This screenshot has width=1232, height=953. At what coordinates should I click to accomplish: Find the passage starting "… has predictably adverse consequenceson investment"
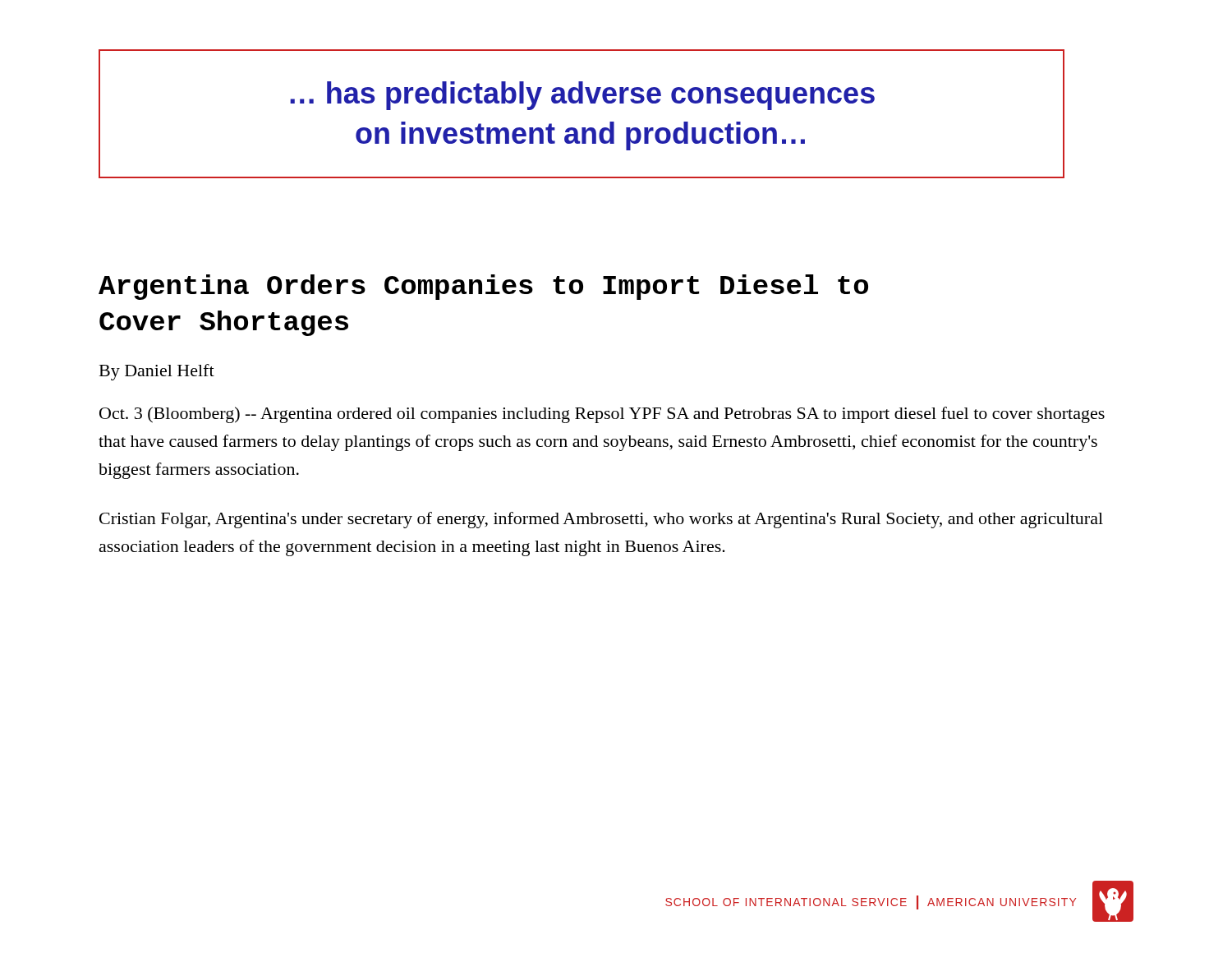coord(582,114)
